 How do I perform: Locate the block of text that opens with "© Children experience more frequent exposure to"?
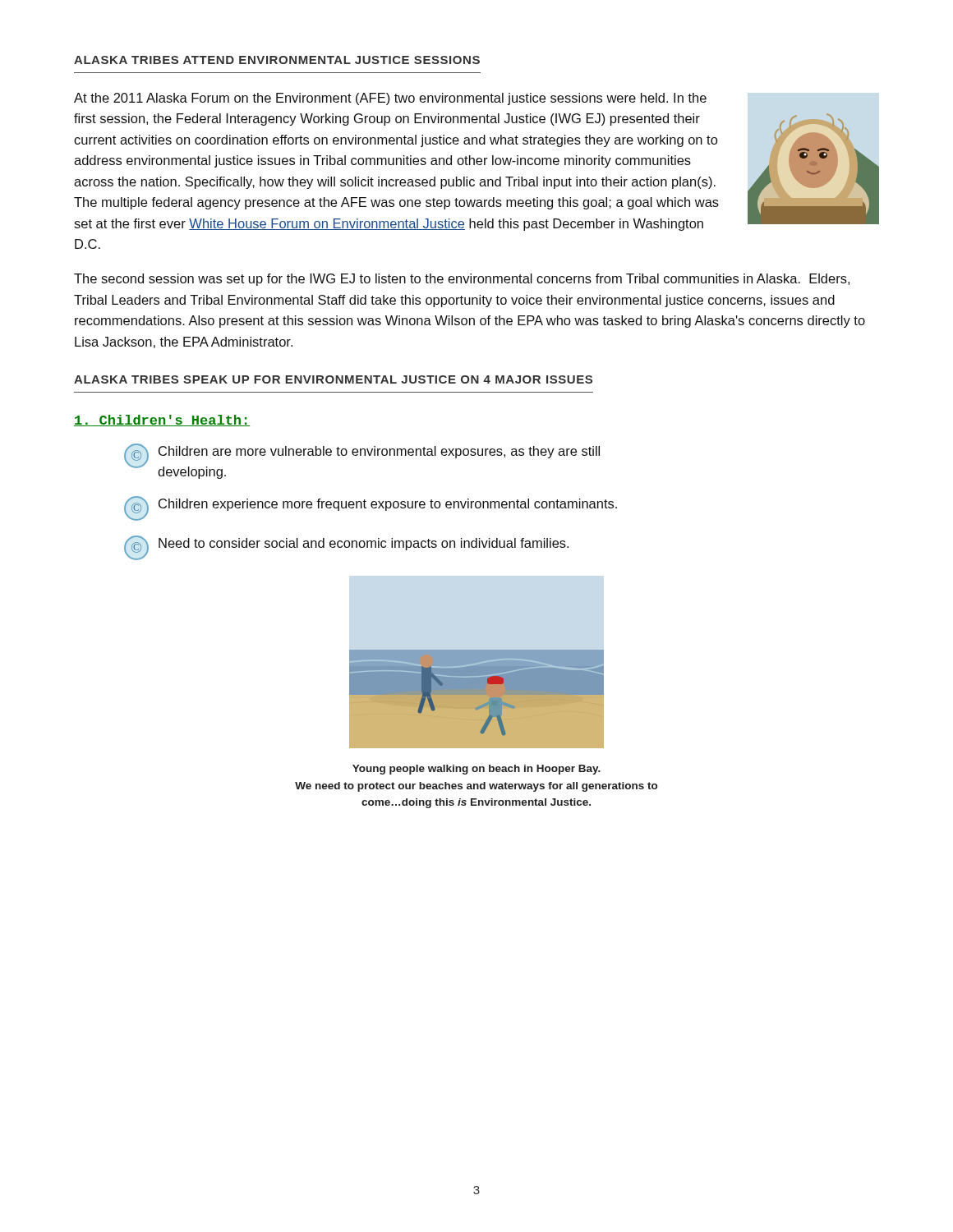371,507
